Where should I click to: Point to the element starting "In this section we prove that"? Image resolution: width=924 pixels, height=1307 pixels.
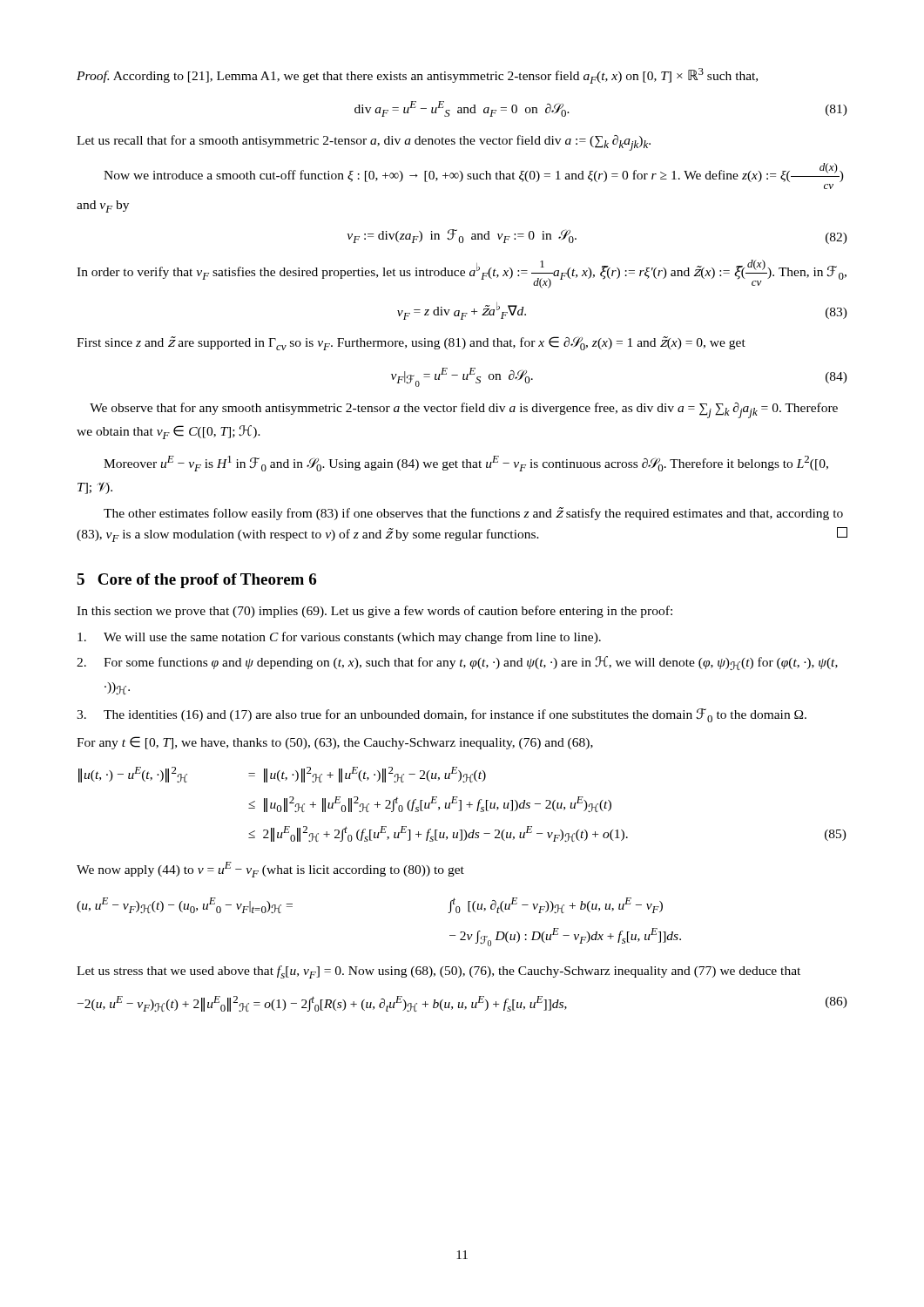pos(462,611)
